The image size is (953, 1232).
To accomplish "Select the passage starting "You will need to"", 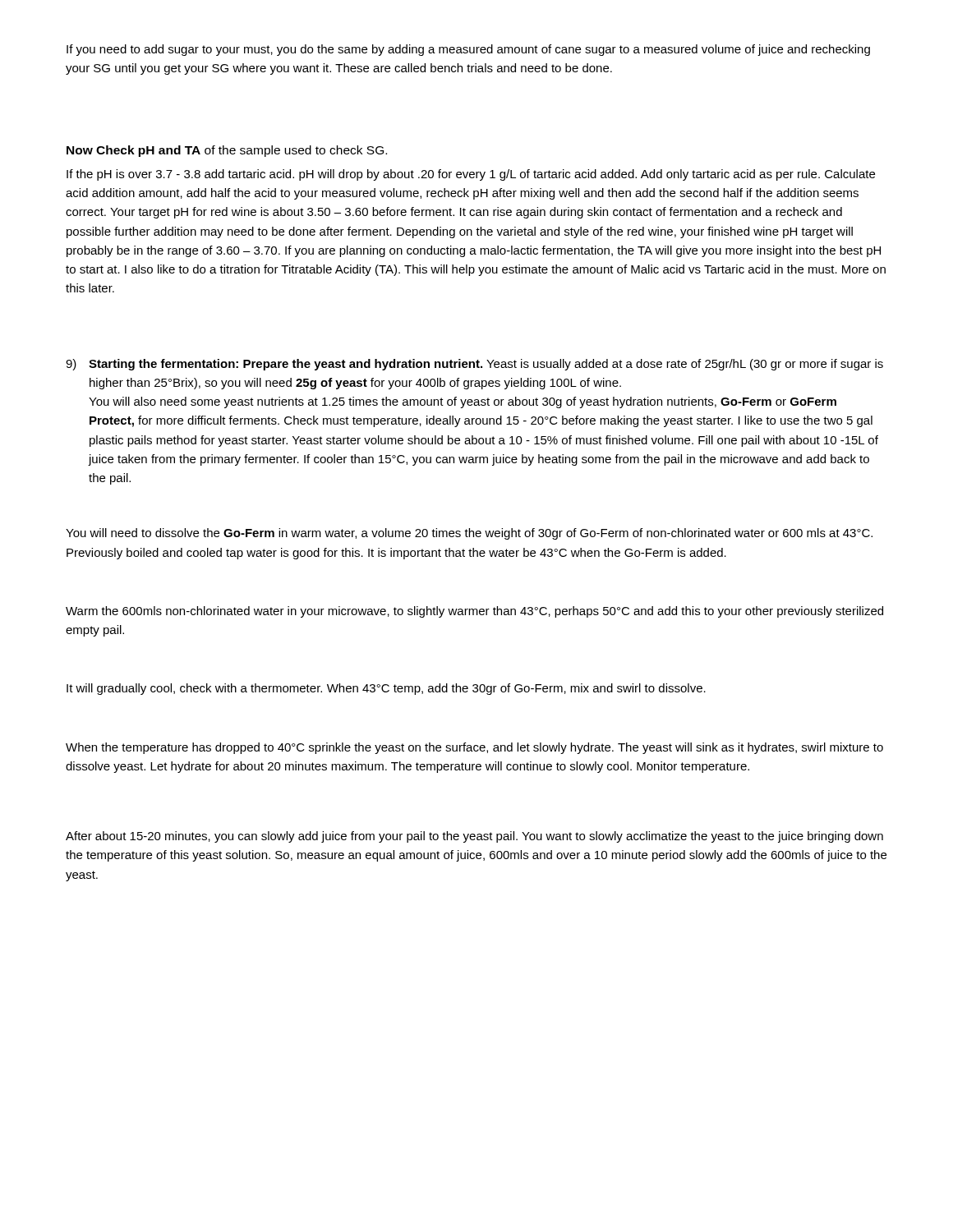I will (x=470, y=542).
